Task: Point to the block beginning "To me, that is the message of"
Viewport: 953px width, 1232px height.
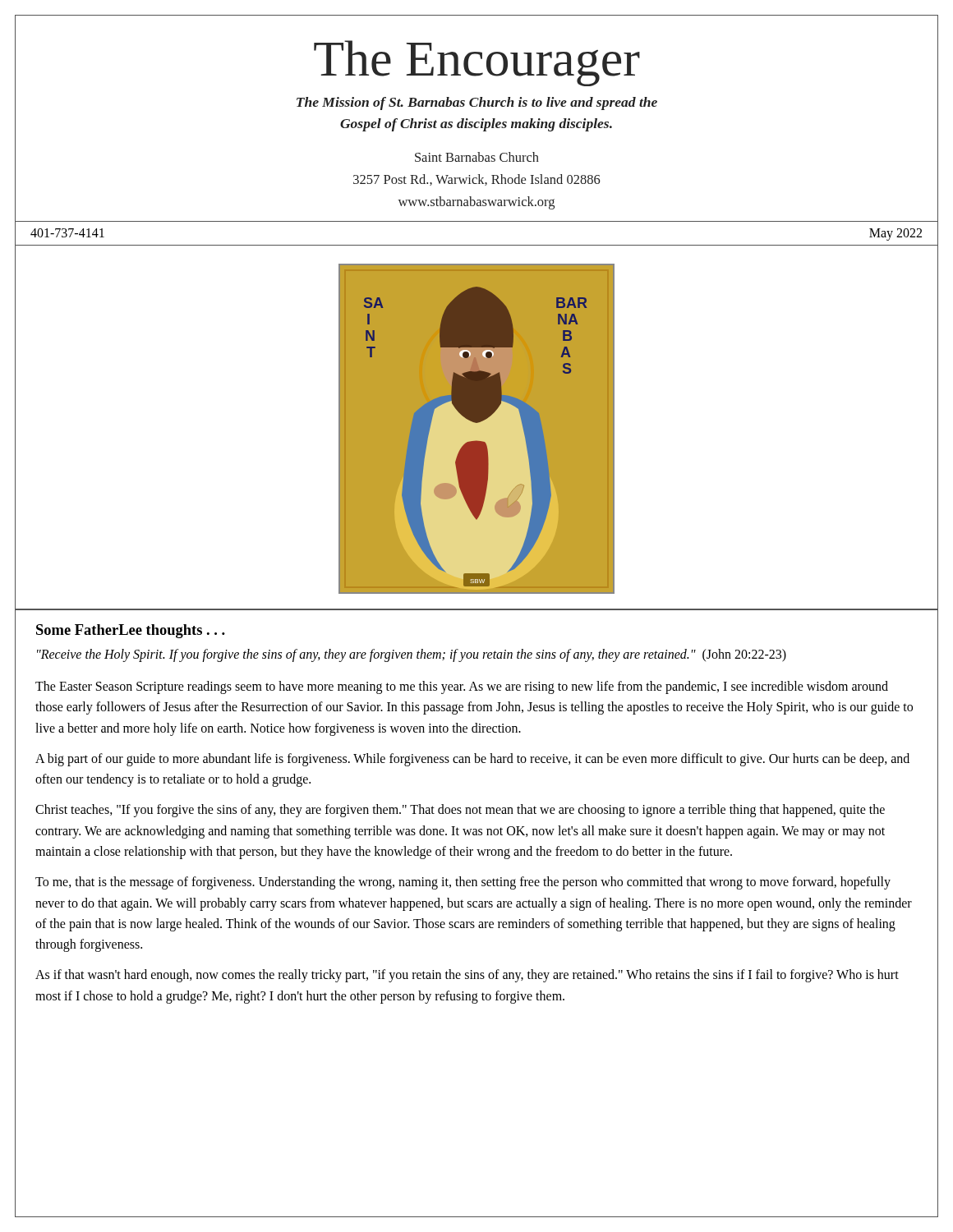Action: tap(473, 913)
